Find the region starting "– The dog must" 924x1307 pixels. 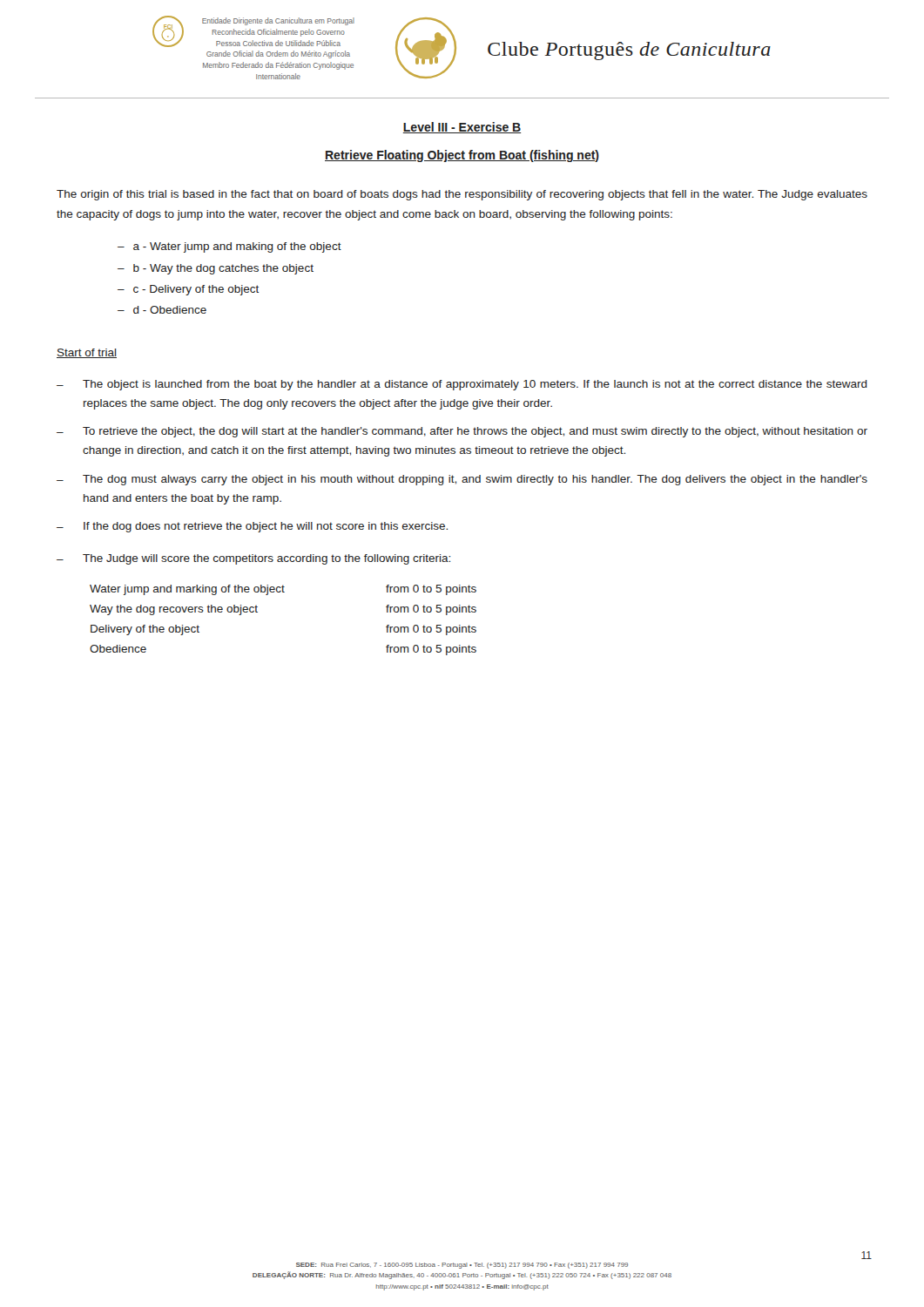tap(462, 489)
